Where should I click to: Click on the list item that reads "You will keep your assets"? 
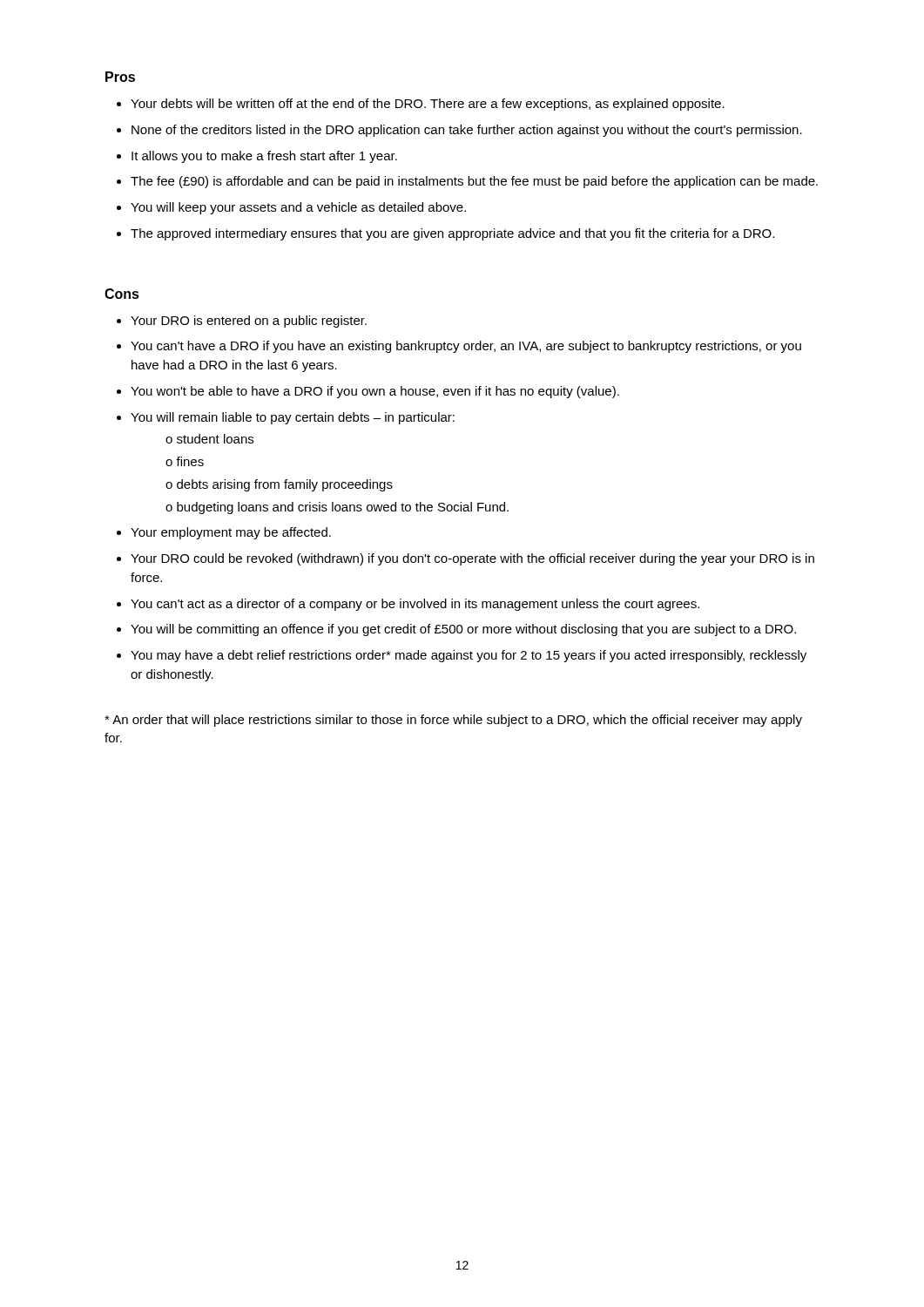[x=299, y=207]
